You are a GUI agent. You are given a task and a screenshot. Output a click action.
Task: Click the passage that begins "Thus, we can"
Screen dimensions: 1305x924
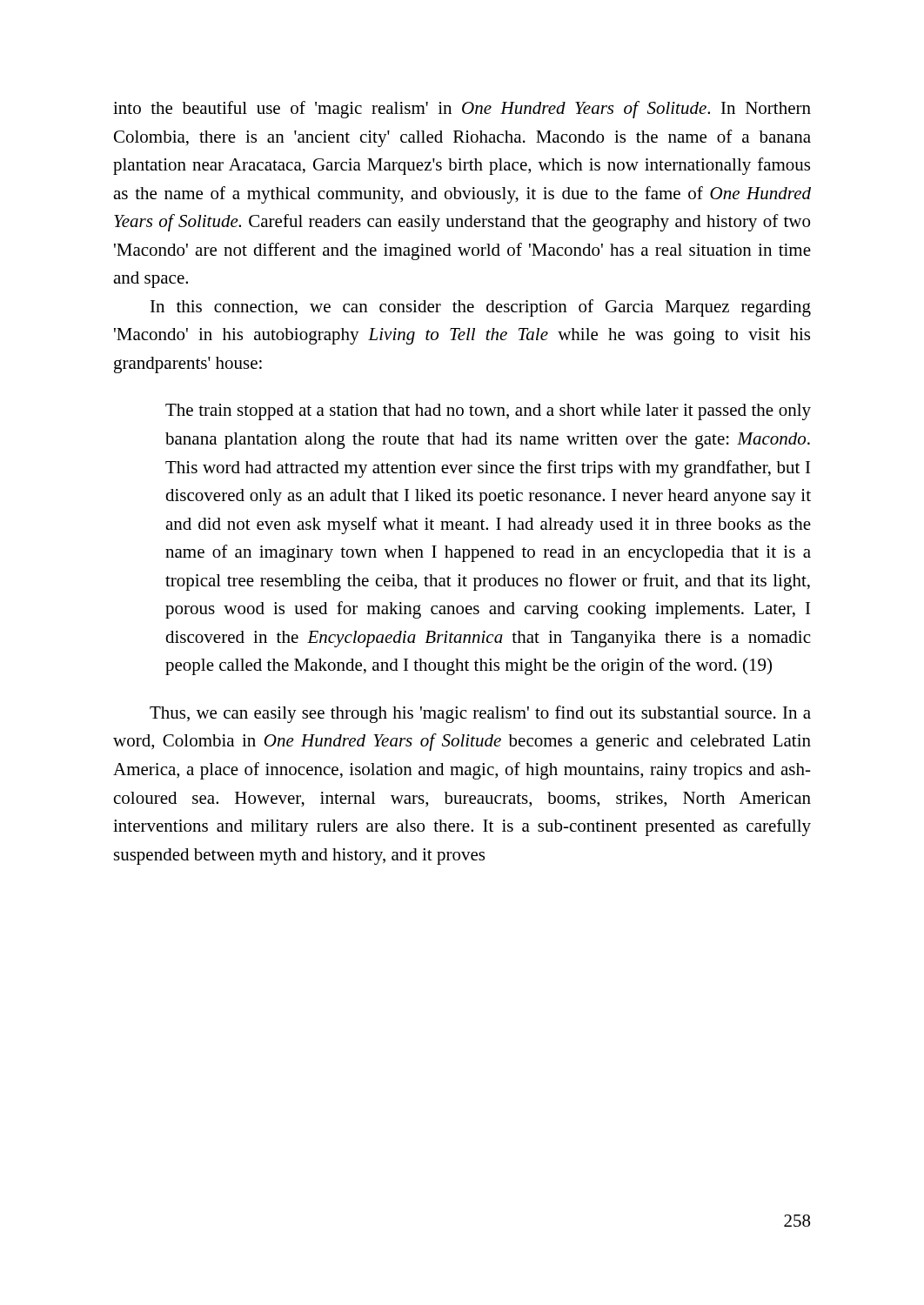(462, 784)
